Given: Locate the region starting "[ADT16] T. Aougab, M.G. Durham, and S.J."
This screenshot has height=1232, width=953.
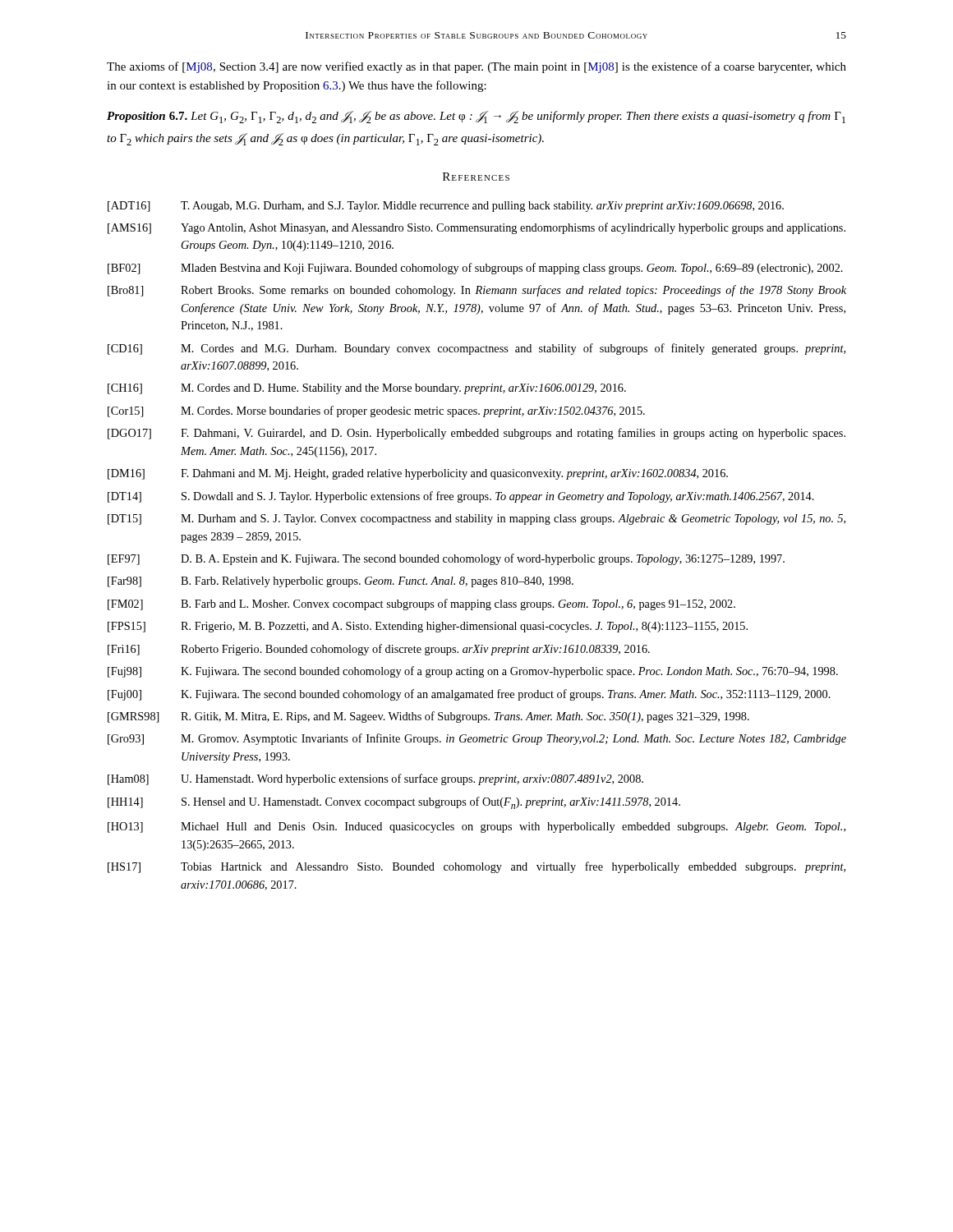Looking at the screenshot, I should point(476,206).
